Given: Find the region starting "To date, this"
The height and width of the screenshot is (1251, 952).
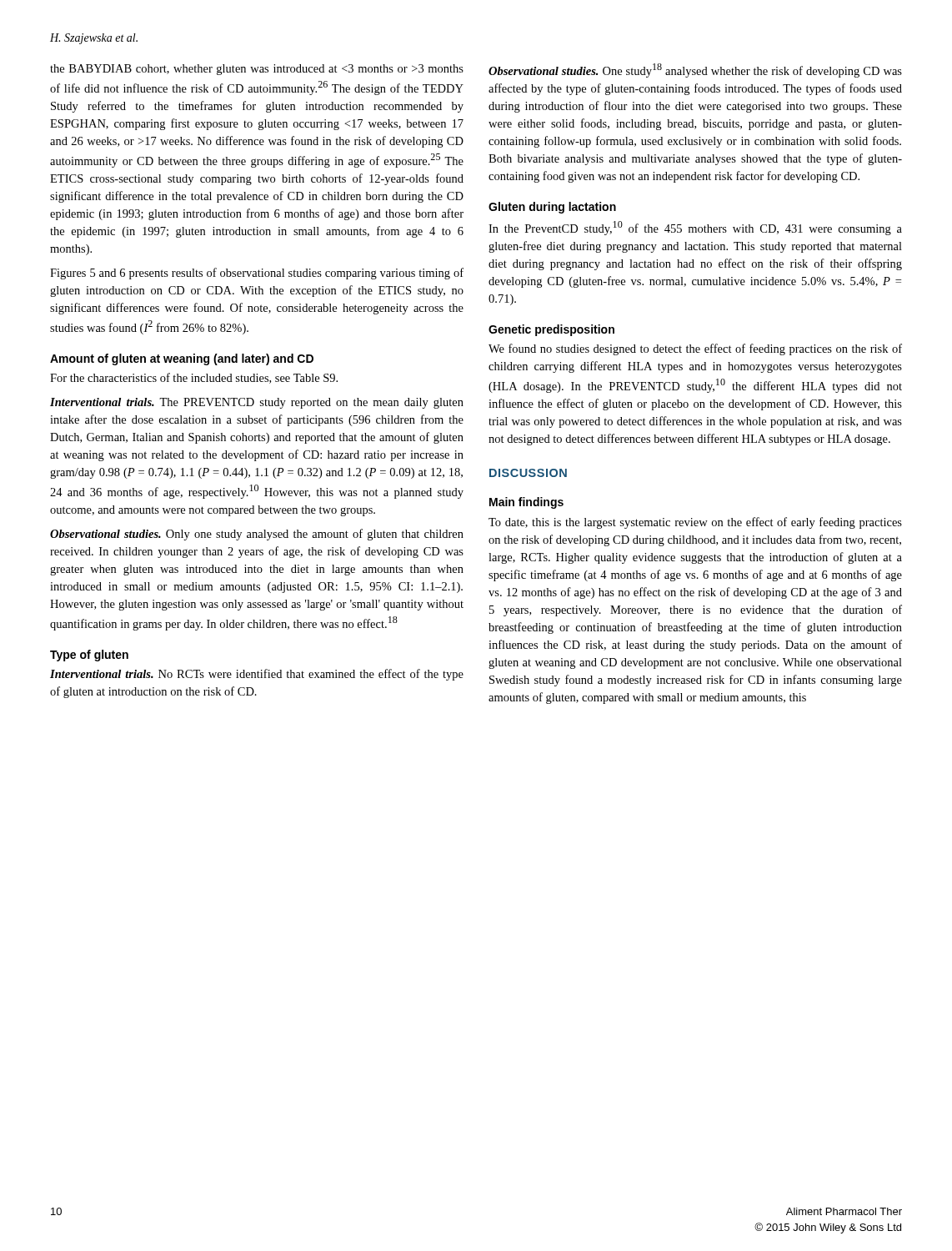Looking at the screenshot, I should pyautogui.click(x=695, y=610).
